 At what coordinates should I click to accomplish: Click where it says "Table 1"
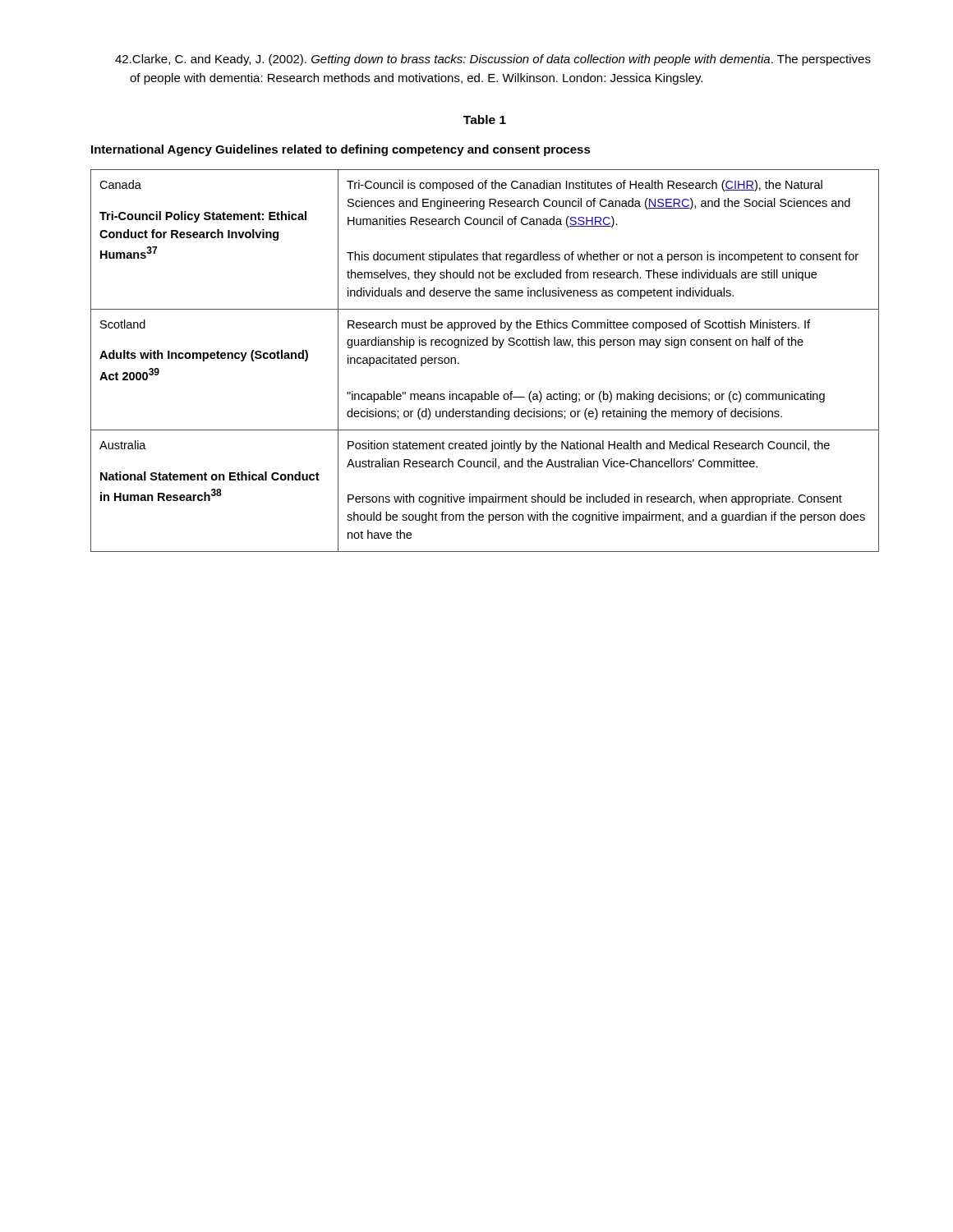click(485, 119)
